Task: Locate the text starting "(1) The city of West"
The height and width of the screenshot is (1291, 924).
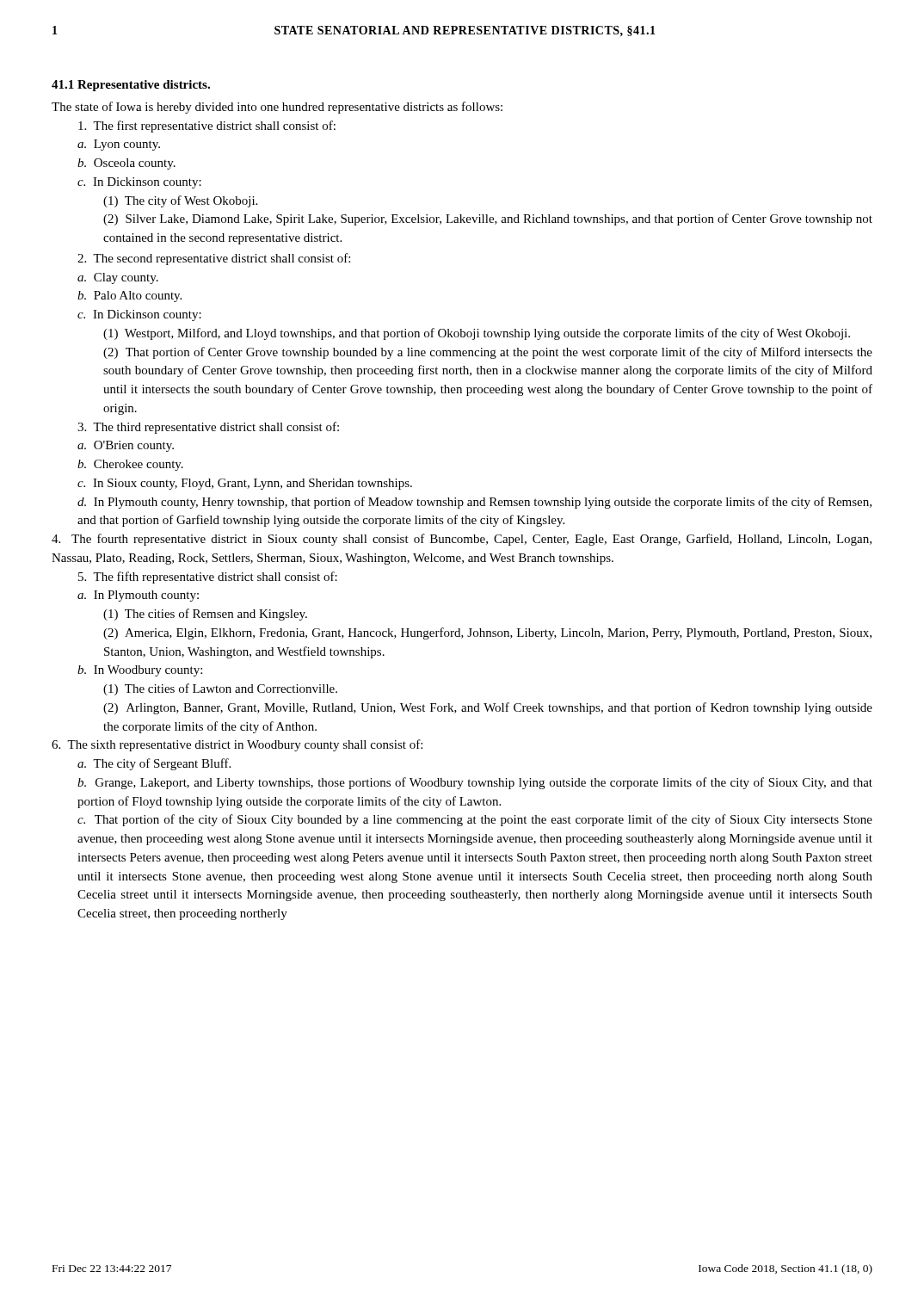Action: coord(181,200)
